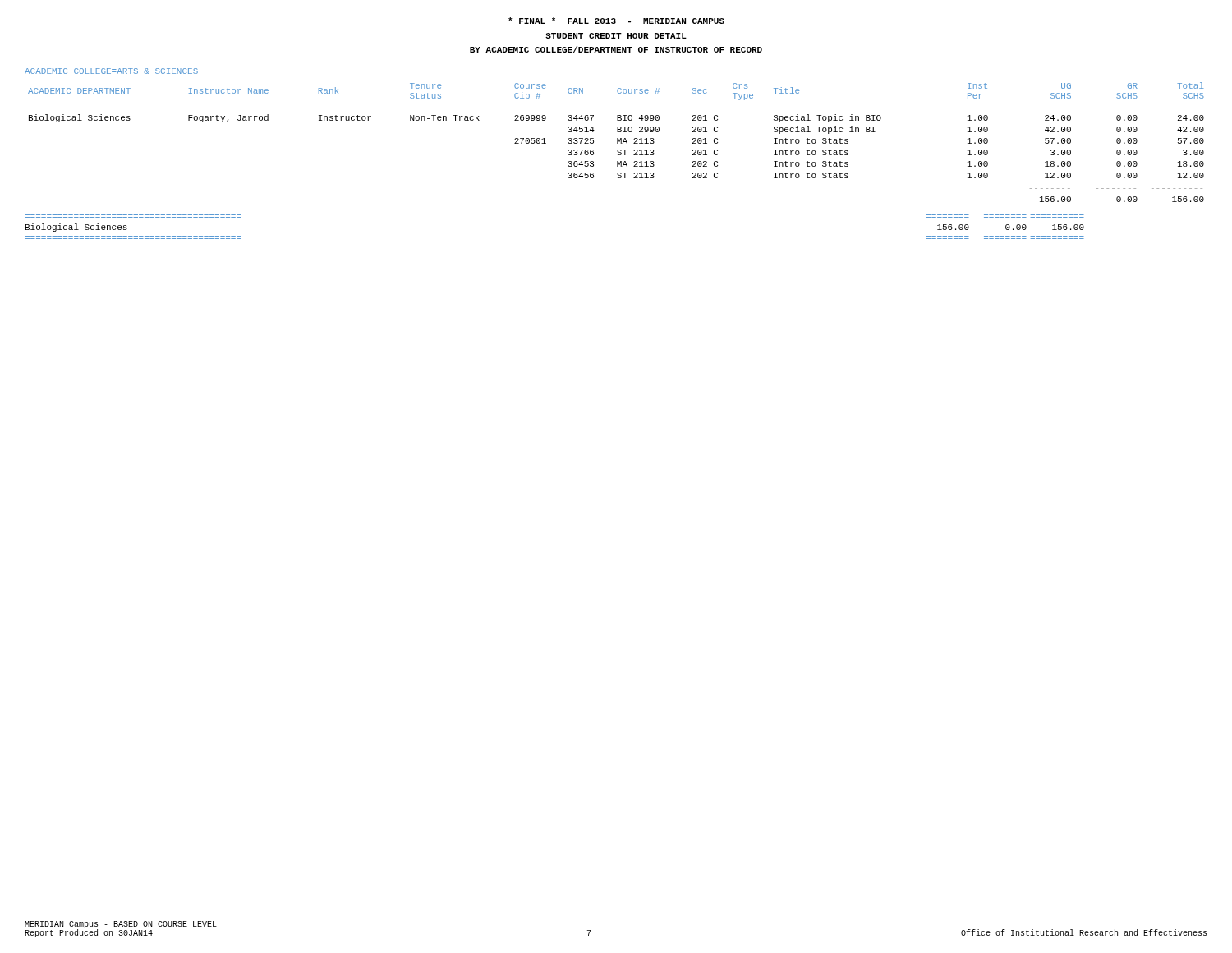Find "ACADEMIC COLLEGE=ARTS & SCIENCES" on this page
This screenshot has height=953, width=1232.
pos(111,71)
